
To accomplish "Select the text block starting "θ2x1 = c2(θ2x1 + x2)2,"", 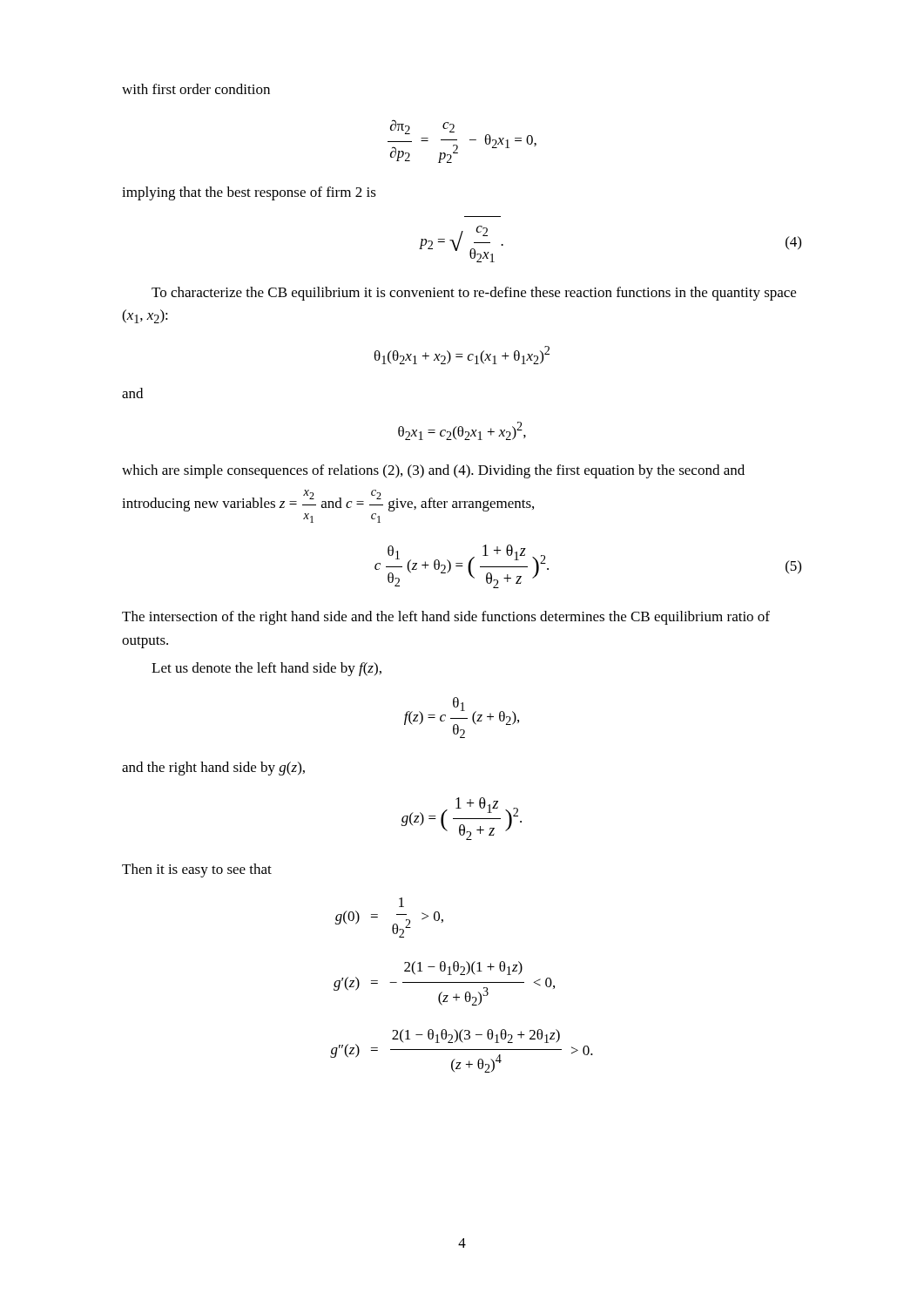I will (462, 432).
